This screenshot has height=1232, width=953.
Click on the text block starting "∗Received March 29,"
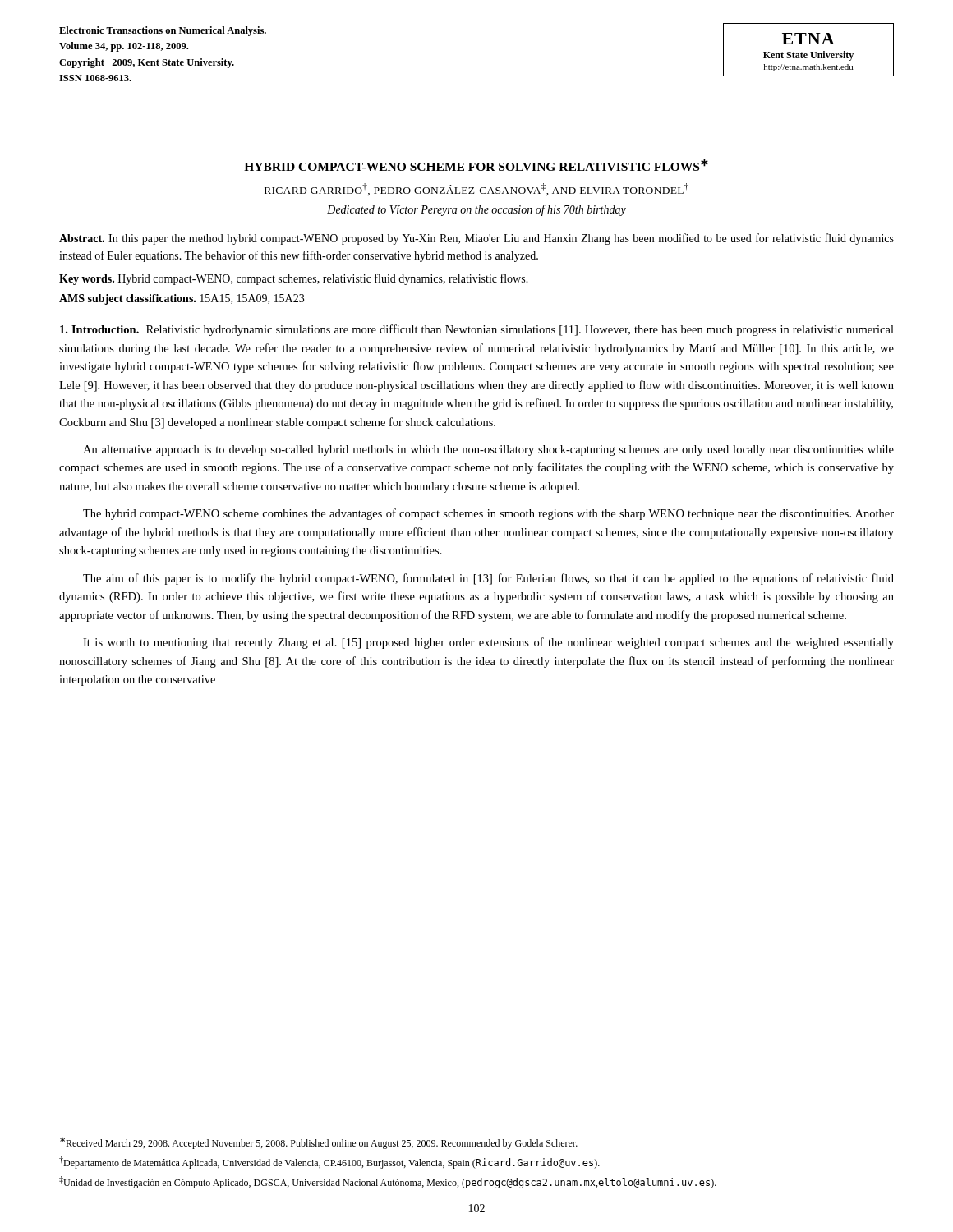[318, 1142]
